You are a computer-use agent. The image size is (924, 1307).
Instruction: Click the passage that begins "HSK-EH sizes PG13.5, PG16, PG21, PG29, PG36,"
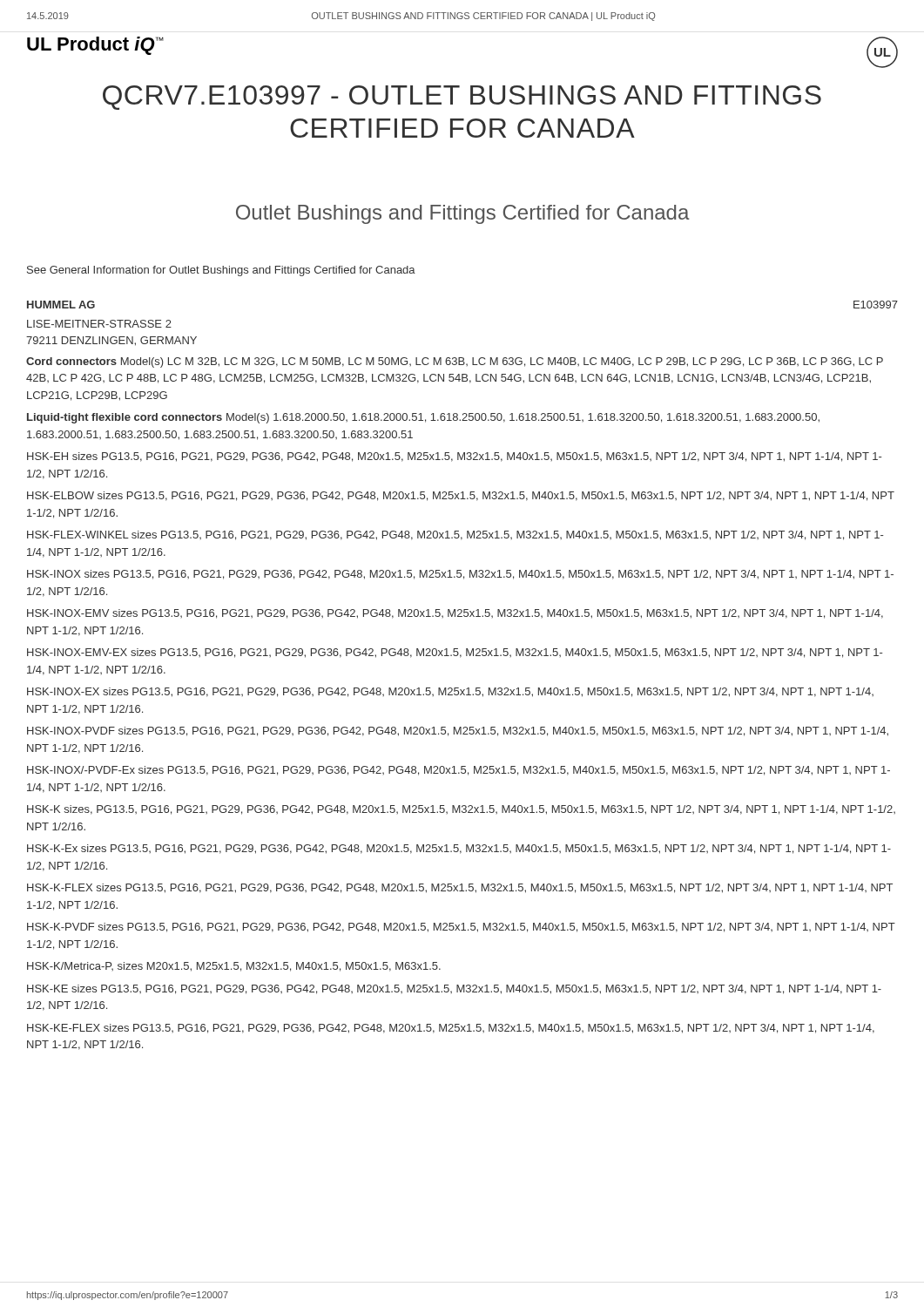(x=454, y=465)
